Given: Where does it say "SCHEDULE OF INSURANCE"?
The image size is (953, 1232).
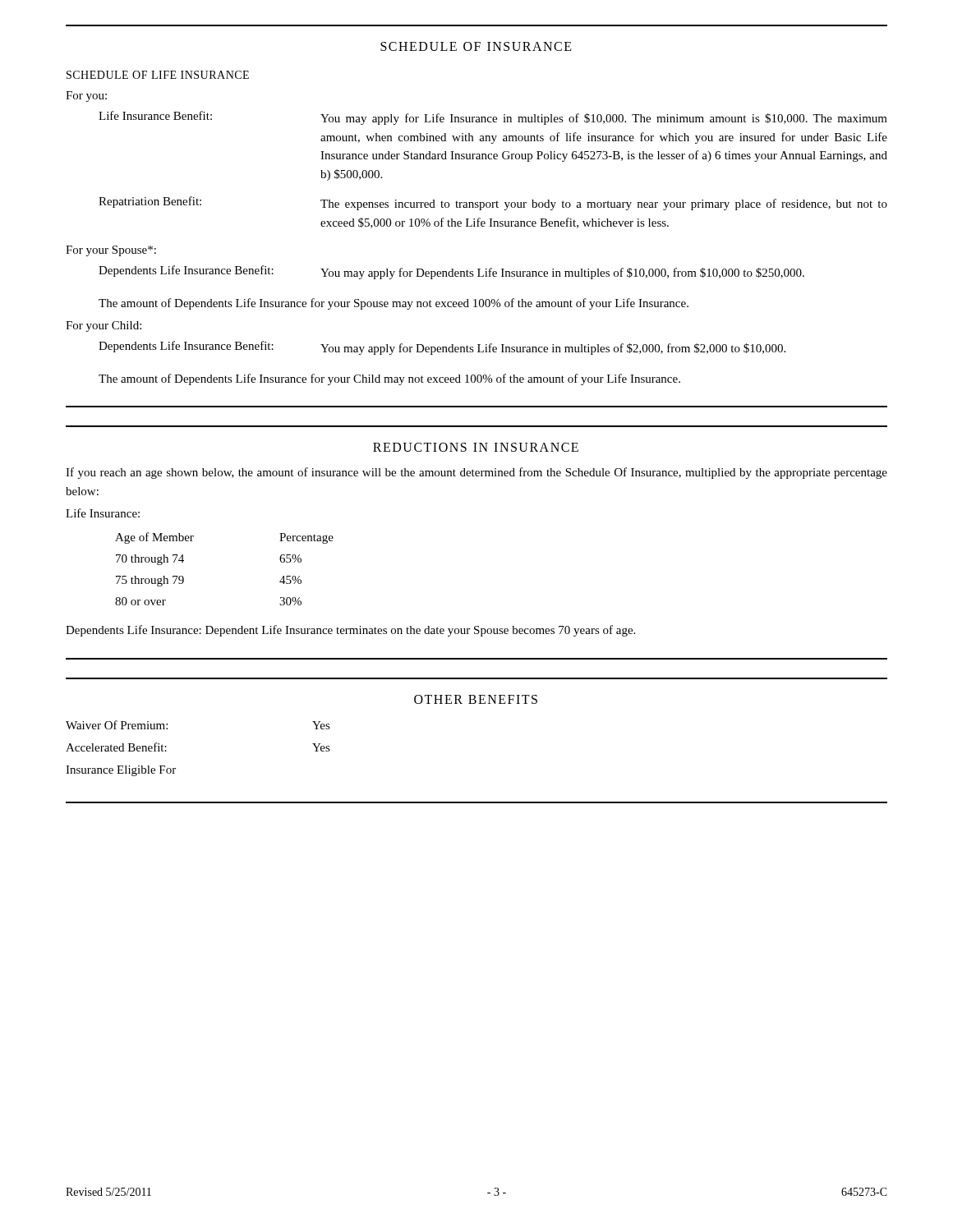Looking at the screenshot, I should pos(476,46).
